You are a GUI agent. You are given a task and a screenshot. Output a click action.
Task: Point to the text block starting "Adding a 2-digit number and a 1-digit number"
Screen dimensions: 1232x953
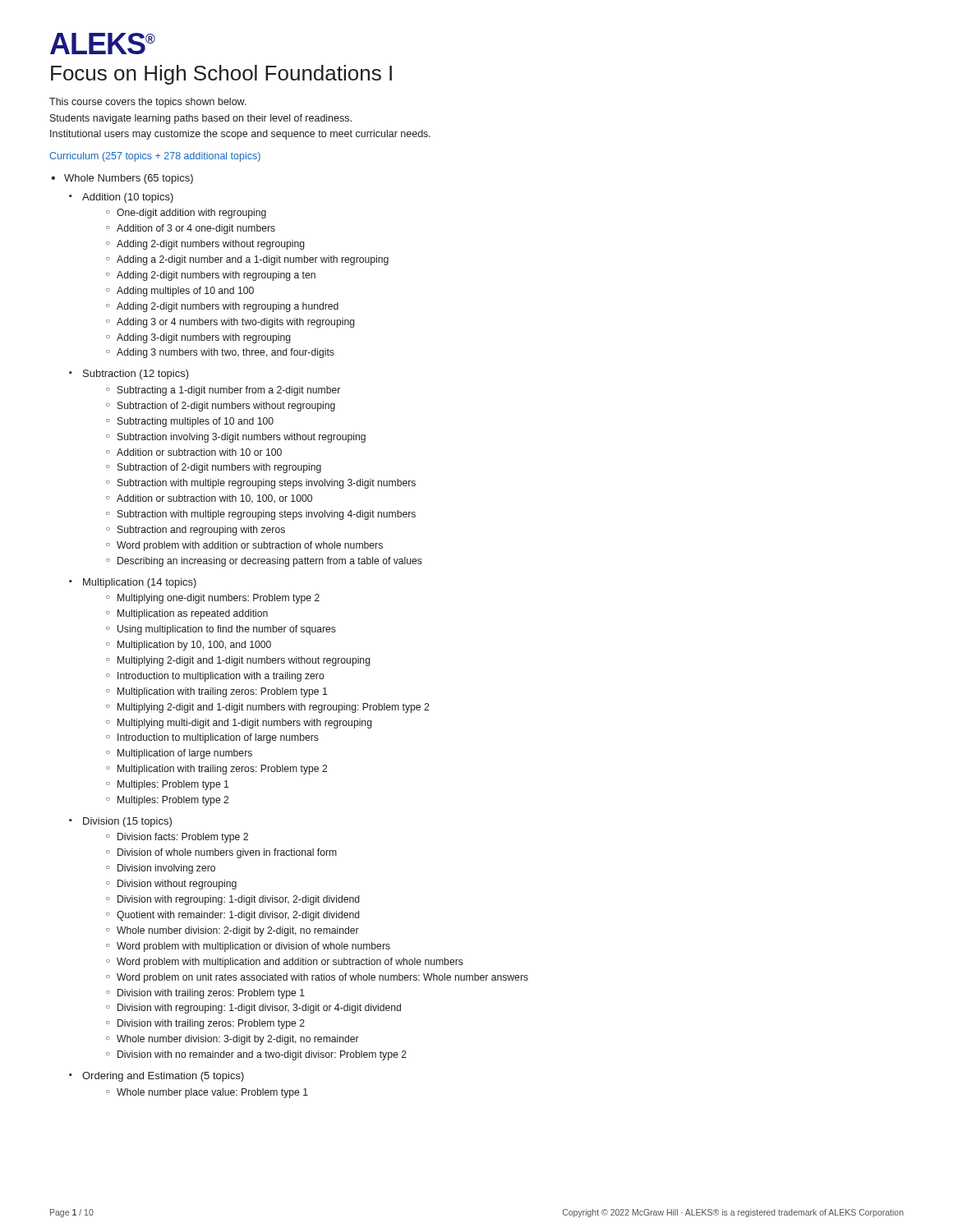[x=253, y=260]
